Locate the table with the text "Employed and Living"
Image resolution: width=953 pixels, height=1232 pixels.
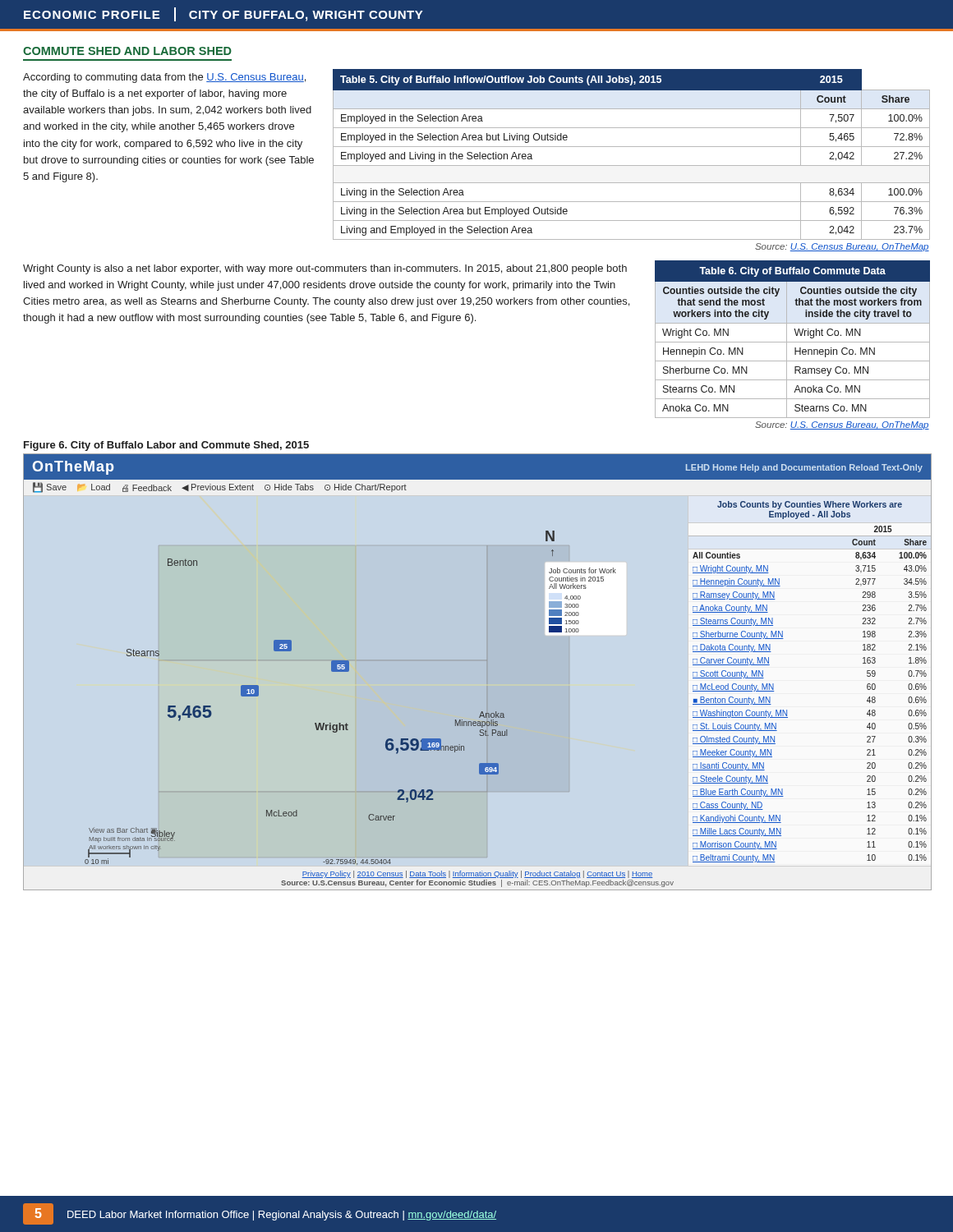[x=631, y=161]
